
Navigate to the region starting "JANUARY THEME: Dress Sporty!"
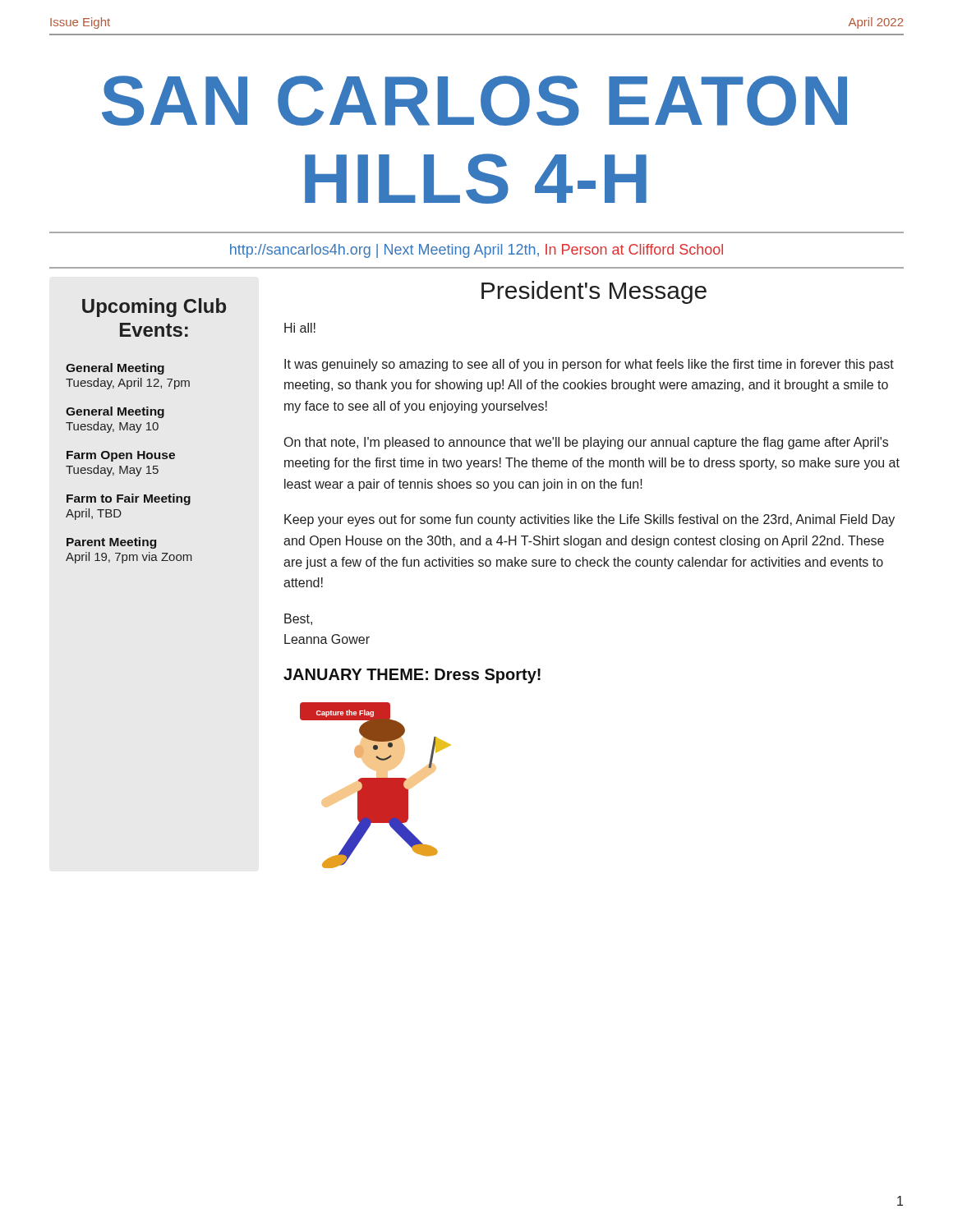(413, 674)
